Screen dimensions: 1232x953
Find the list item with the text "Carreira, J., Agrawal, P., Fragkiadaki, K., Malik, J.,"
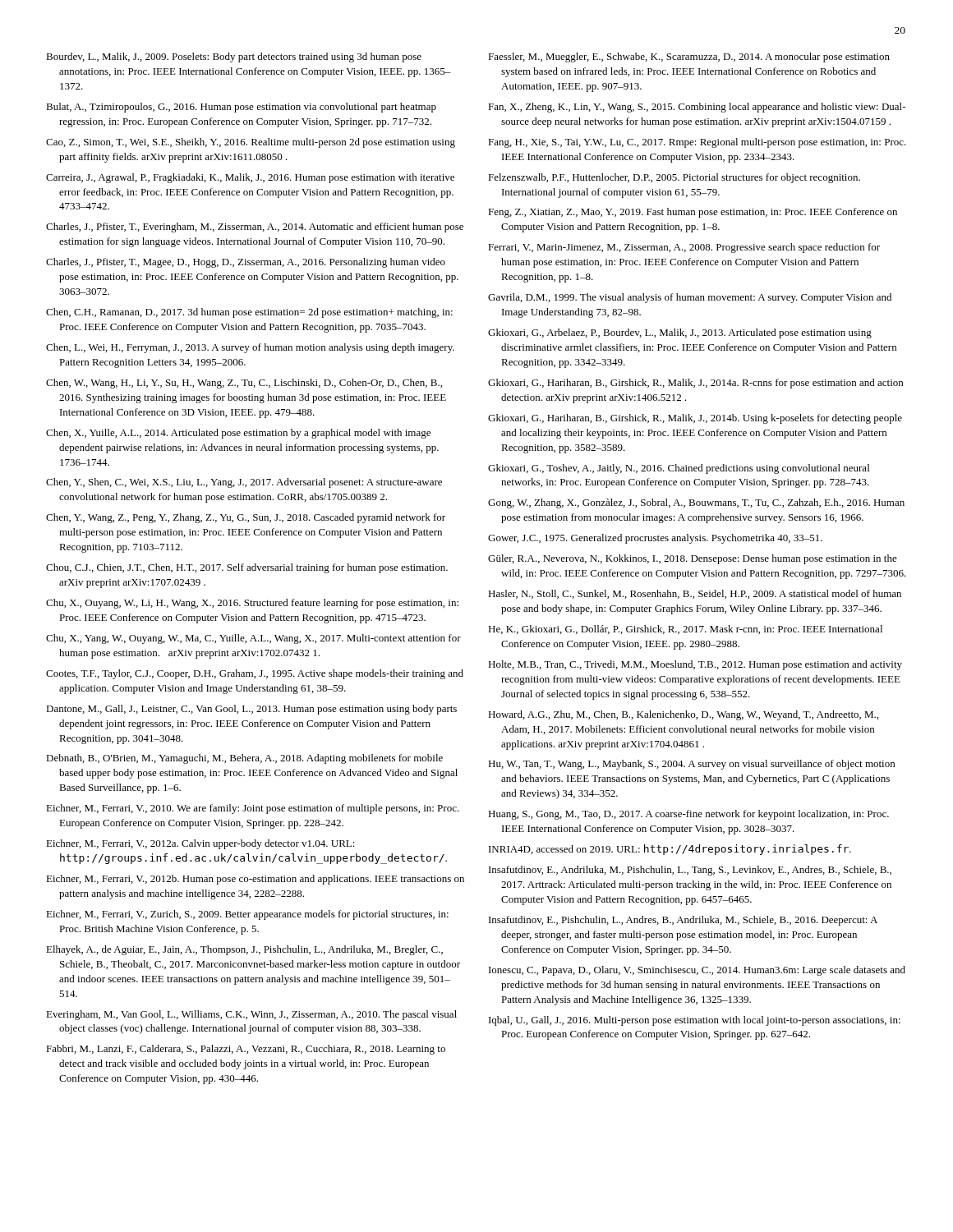(250, 191)
